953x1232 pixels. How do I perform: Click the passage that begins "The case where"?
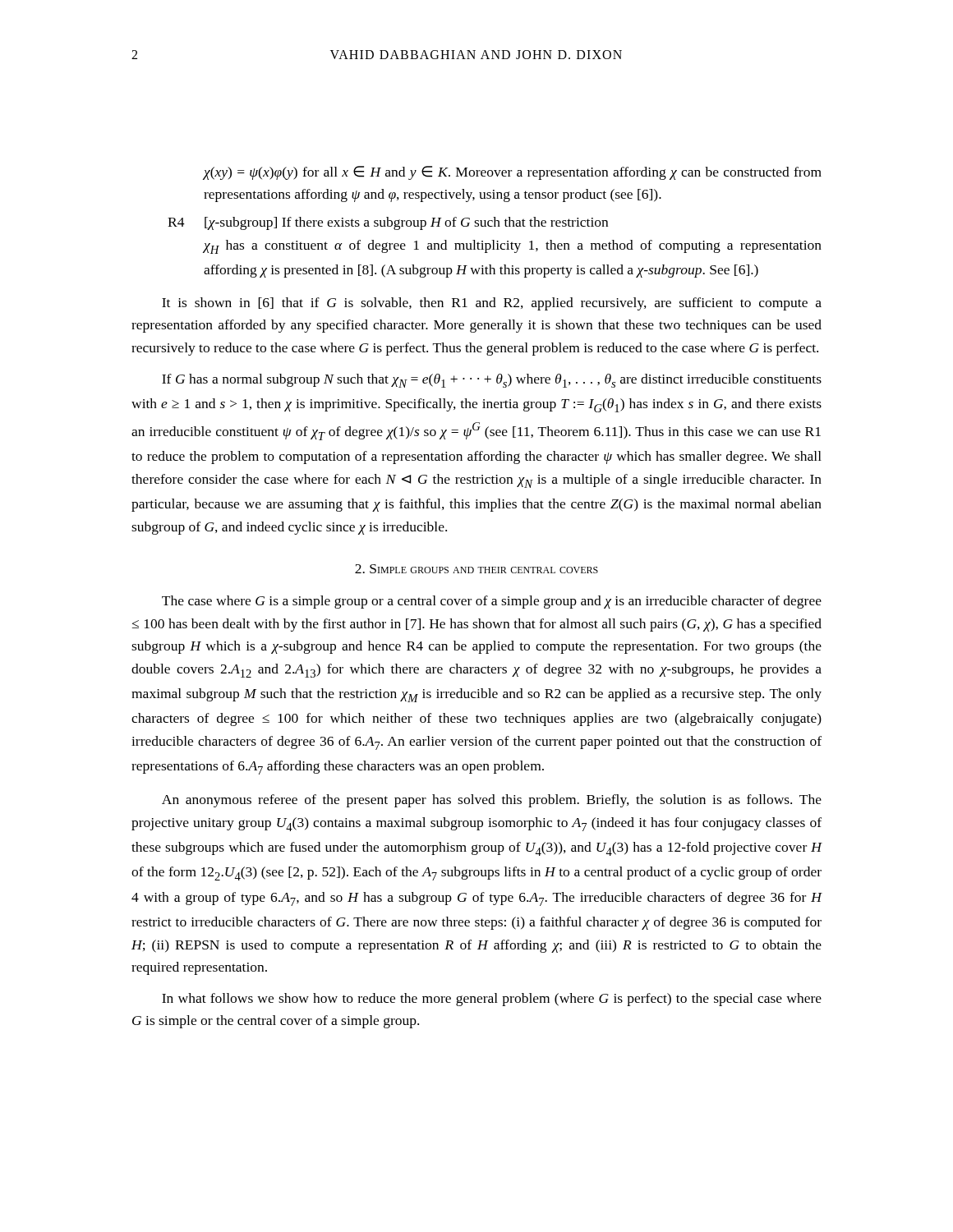[x=476, y=685]
